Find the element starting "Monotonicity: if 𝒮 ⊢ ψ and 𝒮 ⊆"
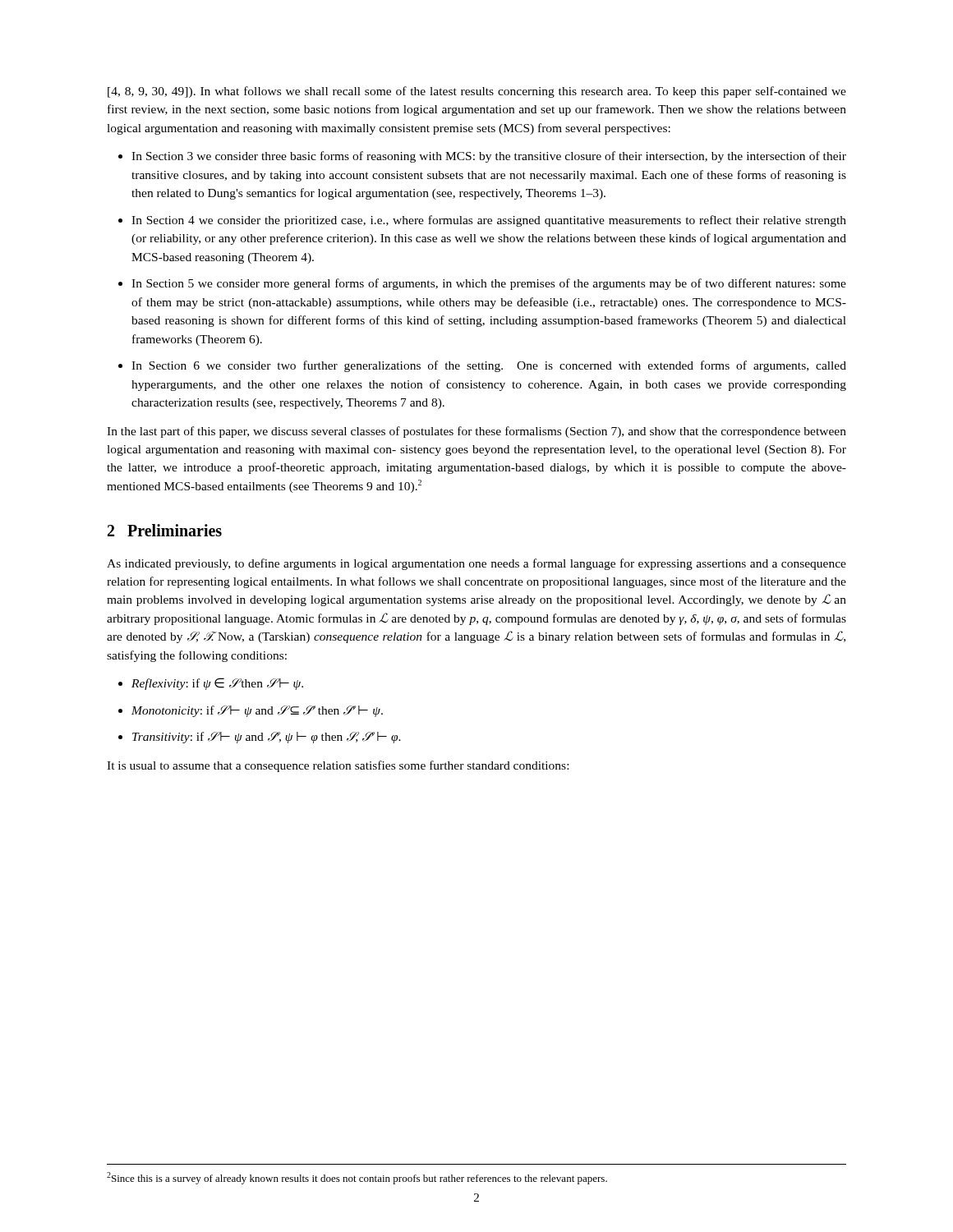Image resolution: width=953 pixels, height=1232 pixels. 257,710
